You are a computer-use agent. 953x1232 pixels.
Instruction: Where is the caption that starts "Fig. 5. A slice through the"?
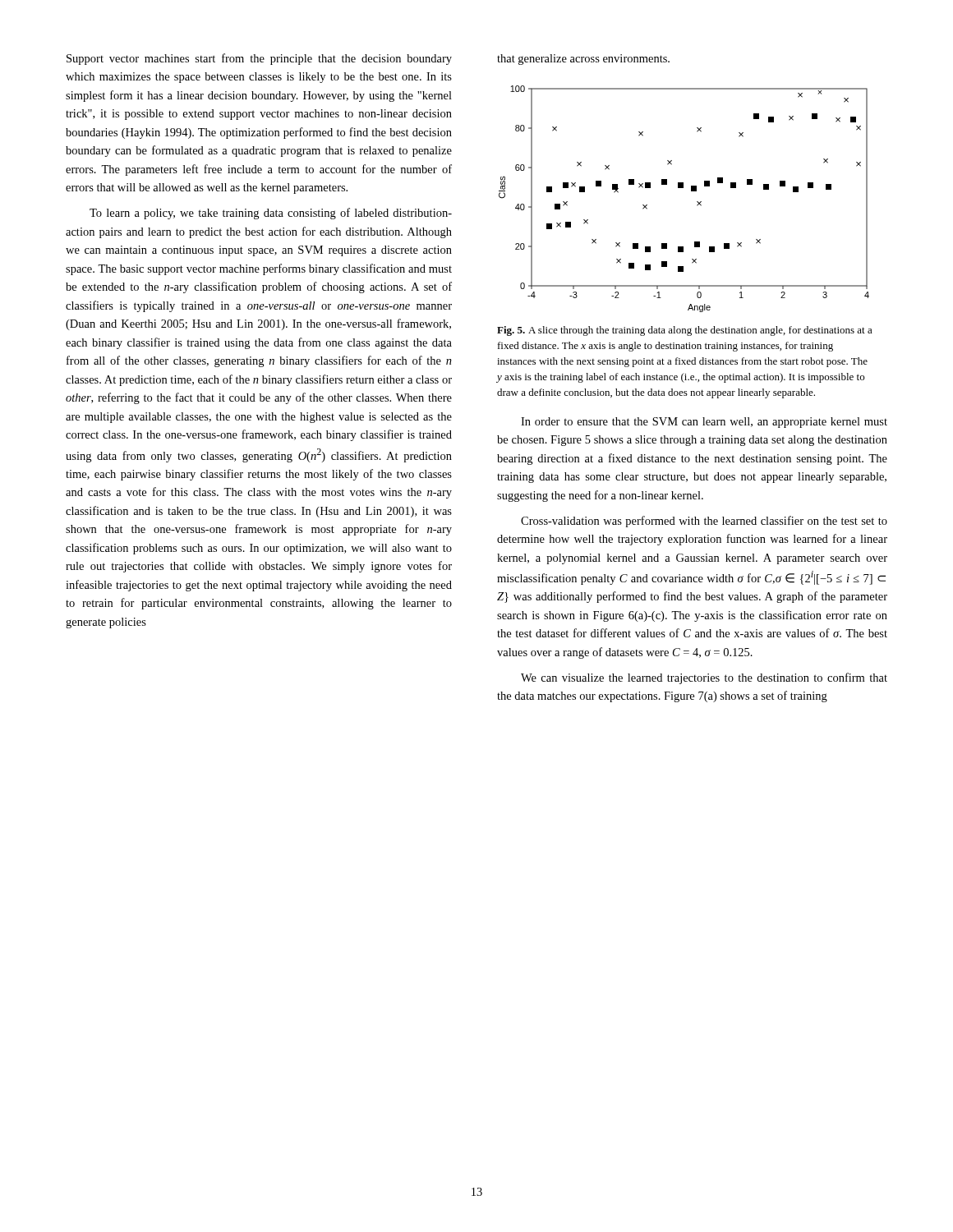(685, 361)
